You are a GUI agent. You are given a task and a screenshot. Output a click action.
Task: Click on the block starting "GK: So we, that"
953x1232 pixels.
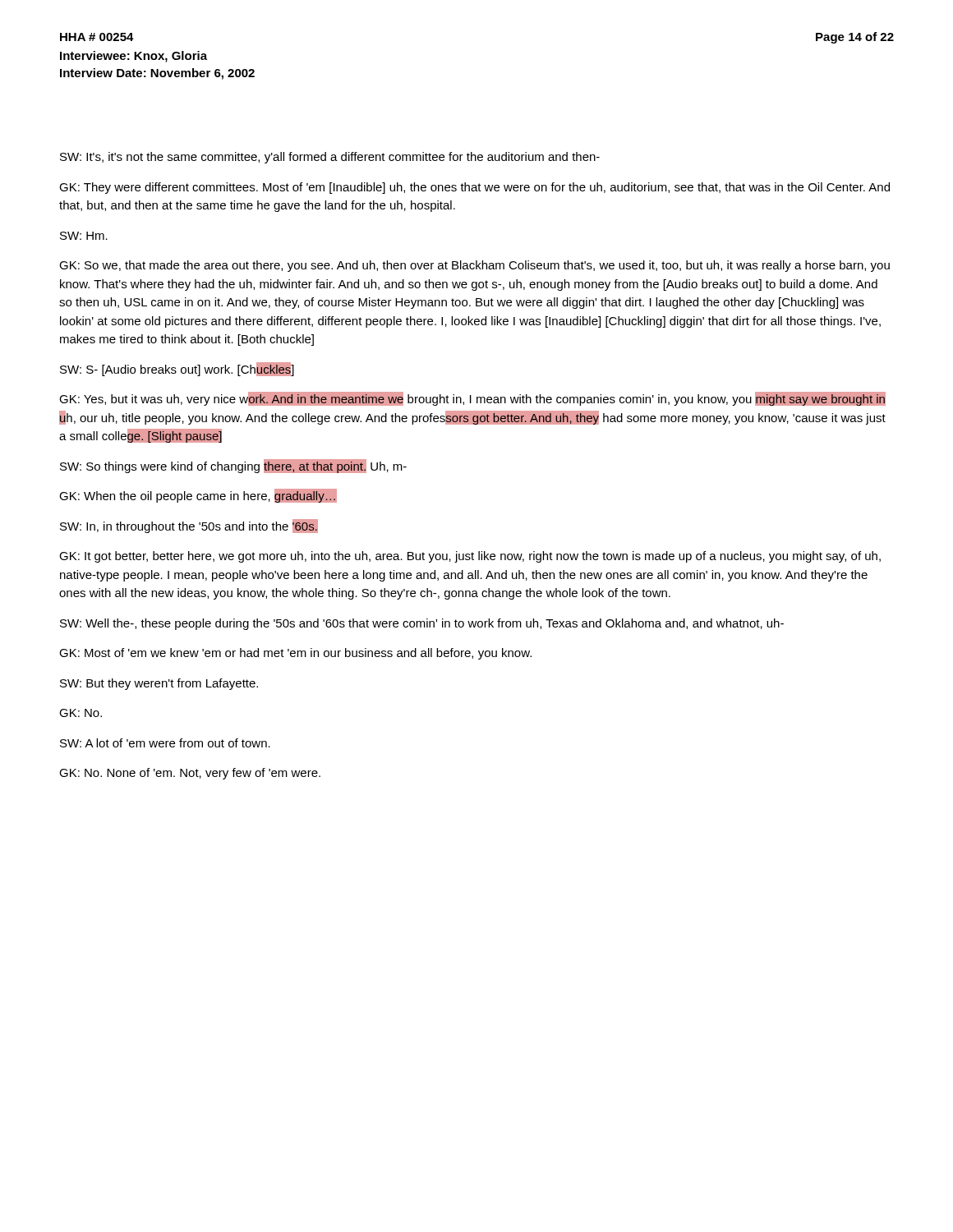pos(475,302)
